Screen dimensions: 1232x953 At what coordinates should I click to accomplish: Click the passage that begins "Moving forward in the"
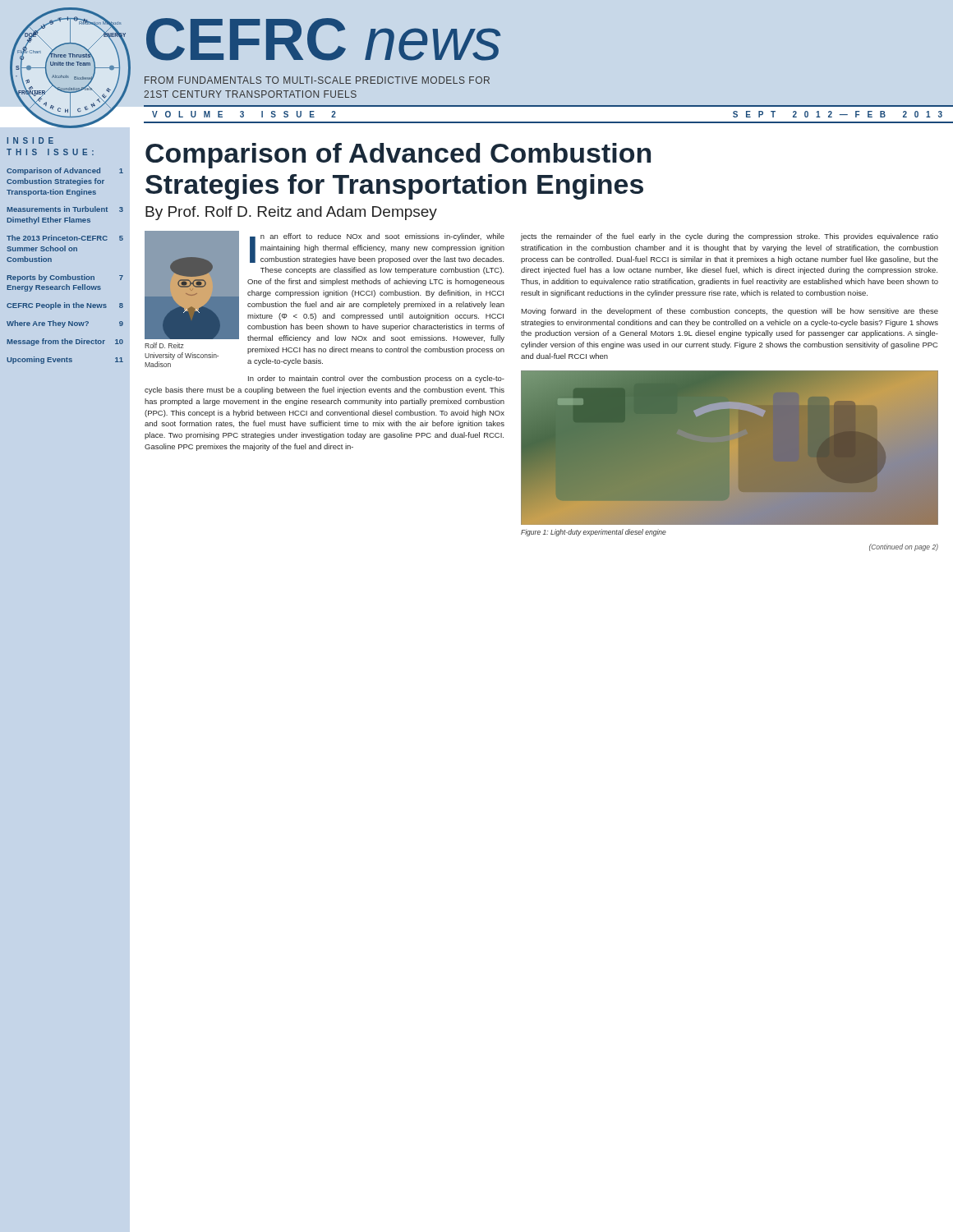pos(730,333)
